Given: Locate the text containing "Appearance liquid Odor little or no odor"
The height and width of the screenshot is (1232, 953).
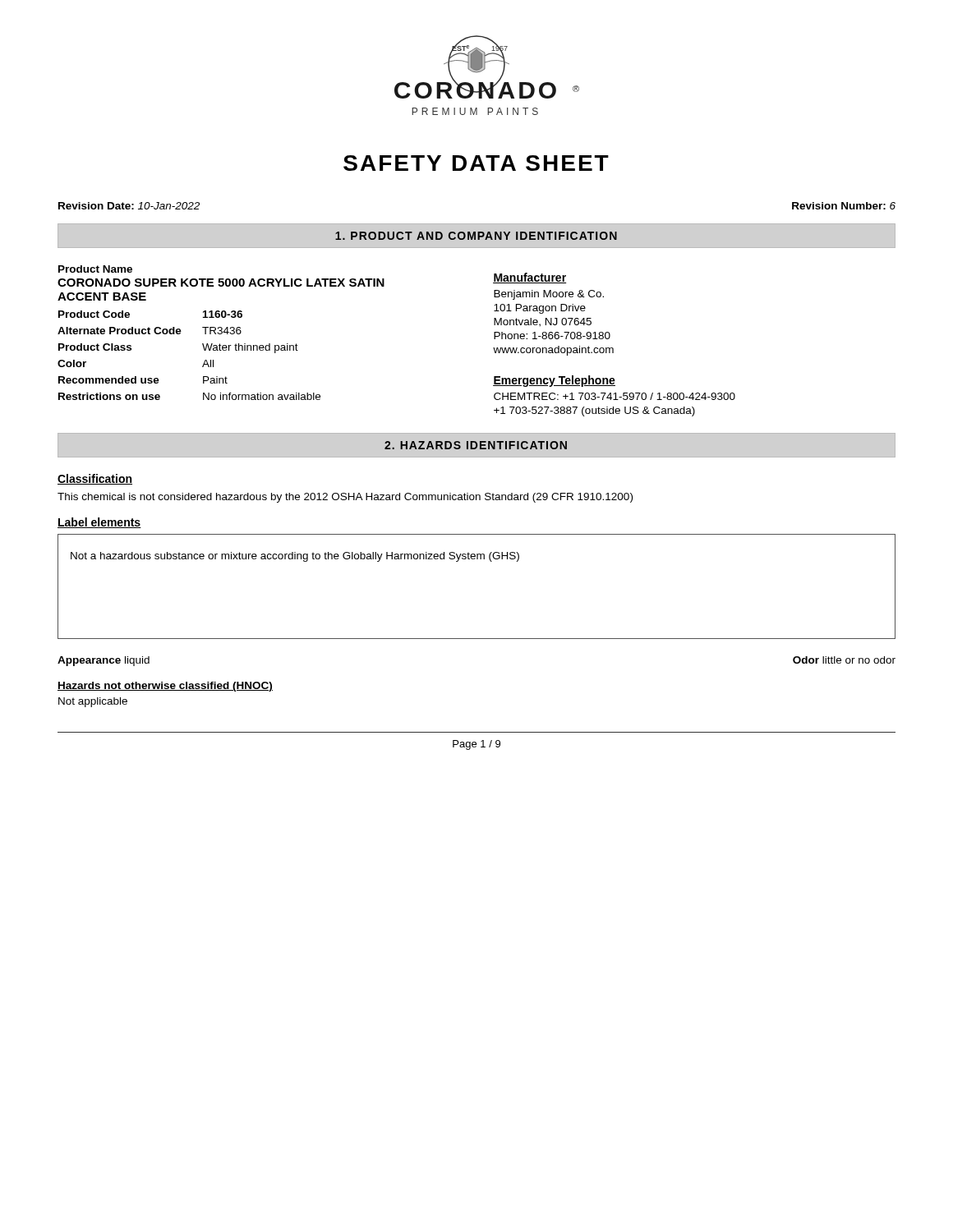Looking at the screenshot, I should (x=108, y=661).
